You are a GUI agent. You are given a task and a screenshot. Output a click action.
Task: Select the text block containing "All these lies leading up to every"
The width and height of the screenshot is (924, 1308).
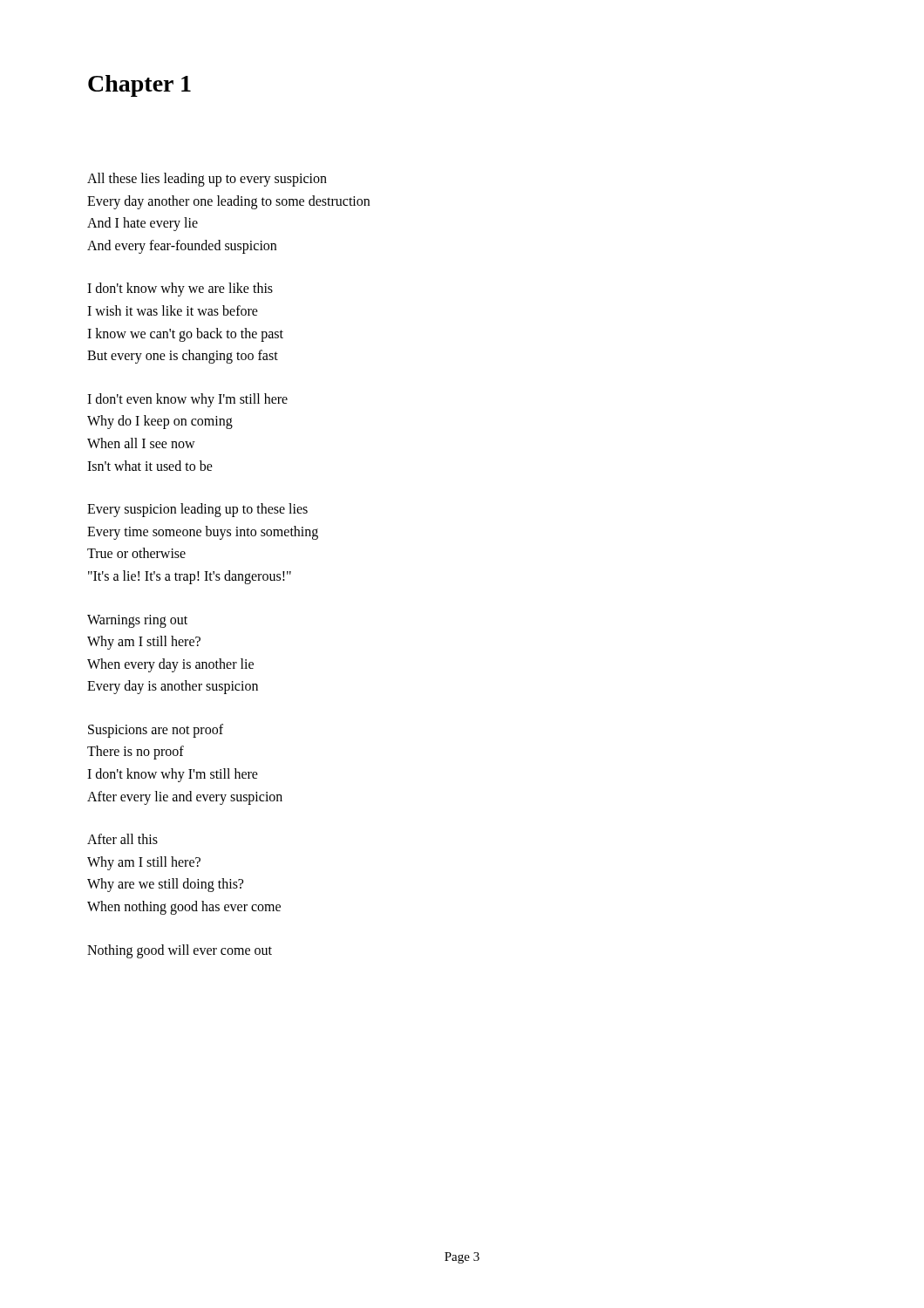(x=207, y=180)
